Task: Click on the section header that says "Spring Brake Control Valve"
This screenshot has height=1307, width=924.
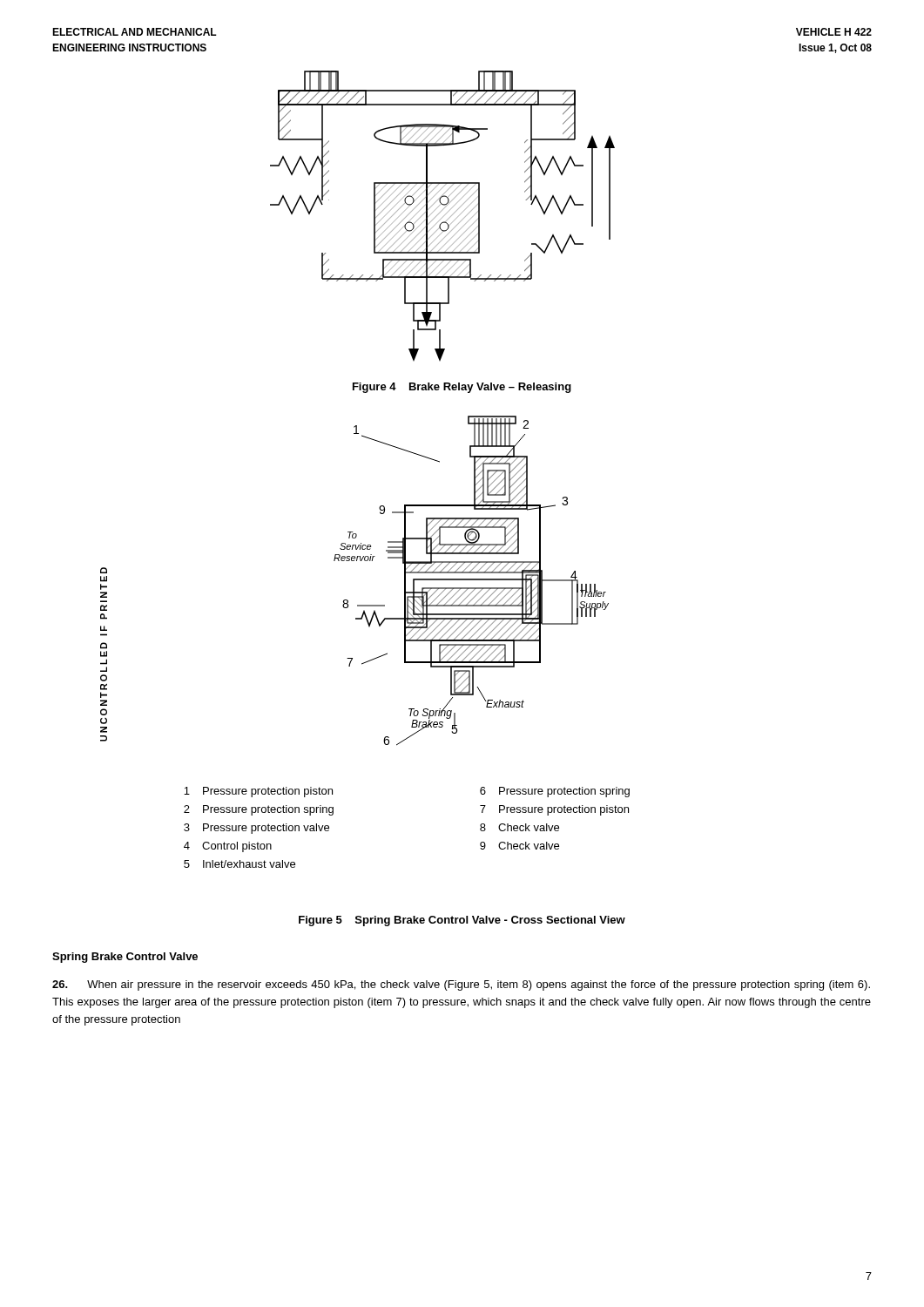Action: pos(125,956)
